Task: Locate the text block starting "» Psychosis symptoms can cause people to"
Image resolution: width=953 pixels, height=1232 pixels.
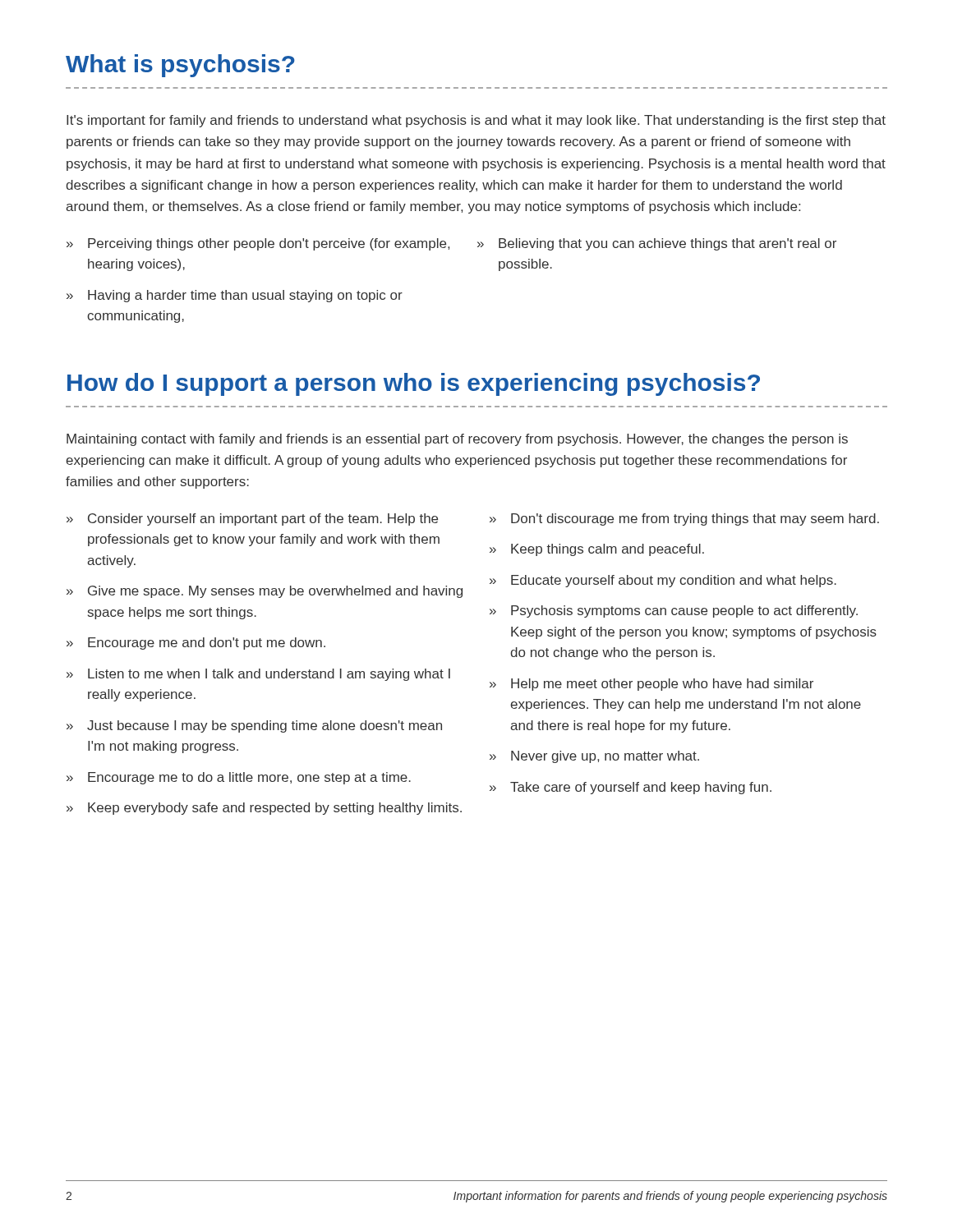Action: 688,632
